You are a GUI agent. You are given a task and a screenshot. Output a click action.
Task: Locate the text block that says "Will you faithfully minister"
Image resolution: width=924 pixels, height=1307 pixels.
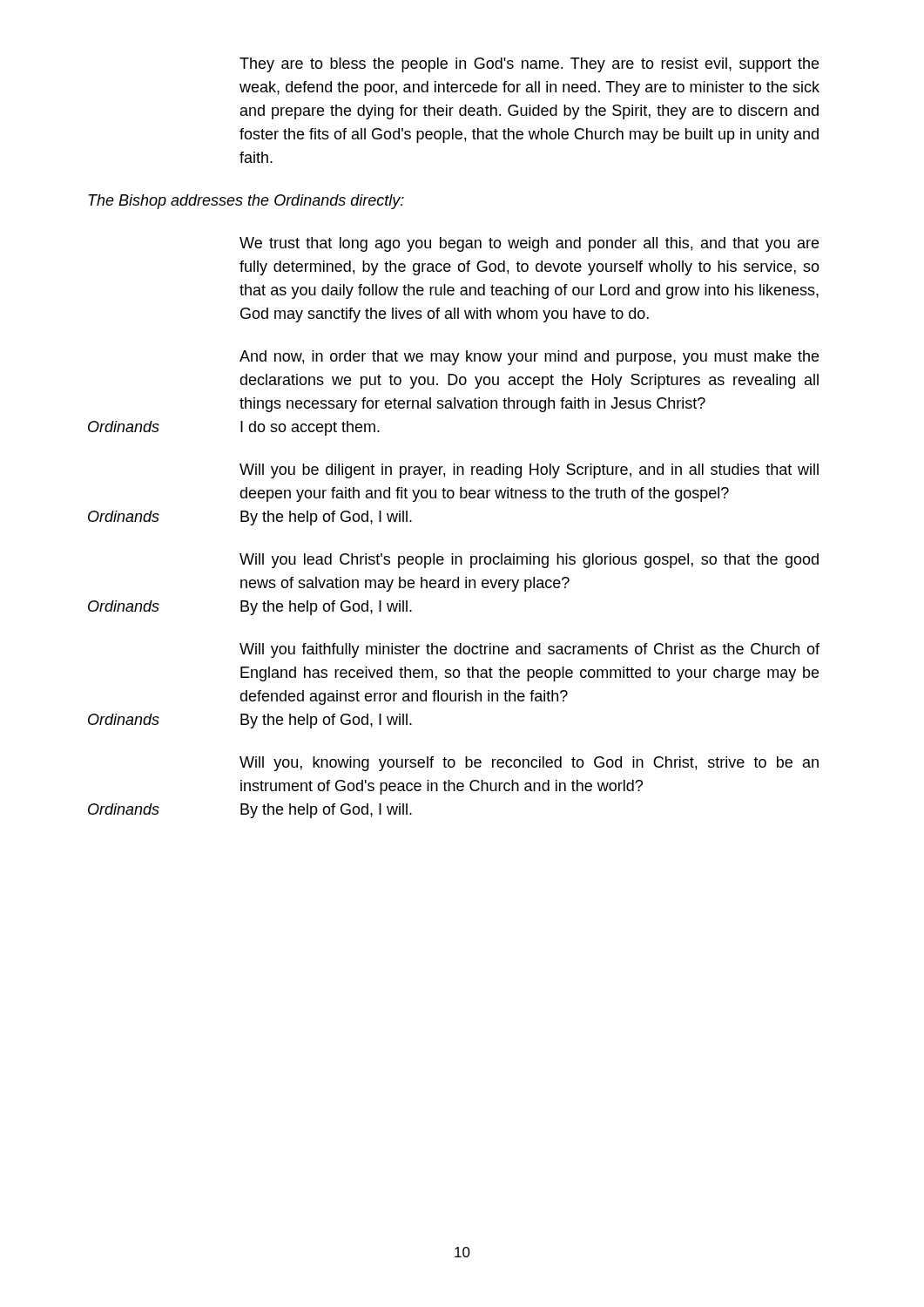[529, 673]
